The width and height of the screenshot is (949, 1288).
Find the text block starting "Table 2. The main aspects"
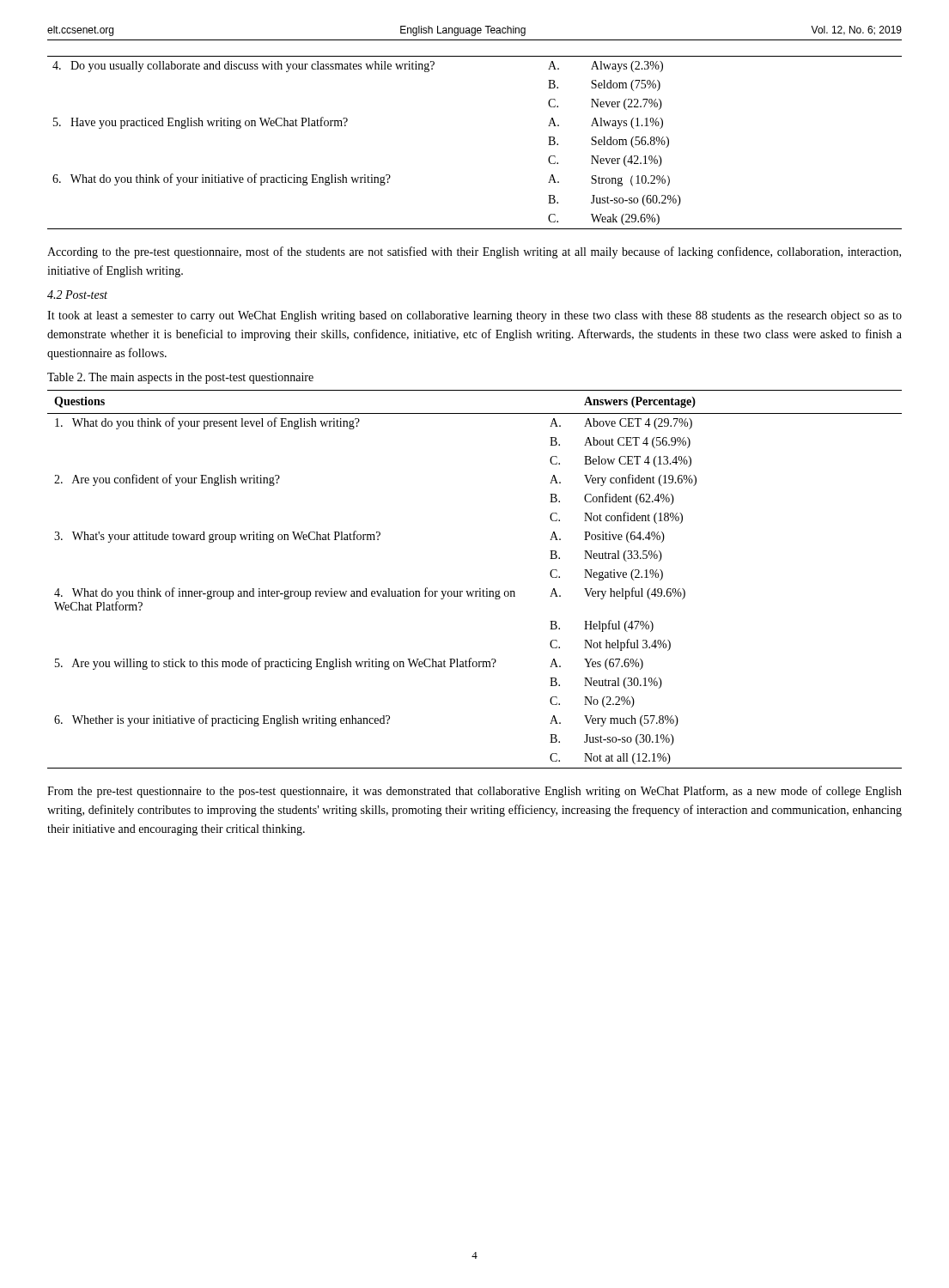pyautogui.click(x=180, y=378)
